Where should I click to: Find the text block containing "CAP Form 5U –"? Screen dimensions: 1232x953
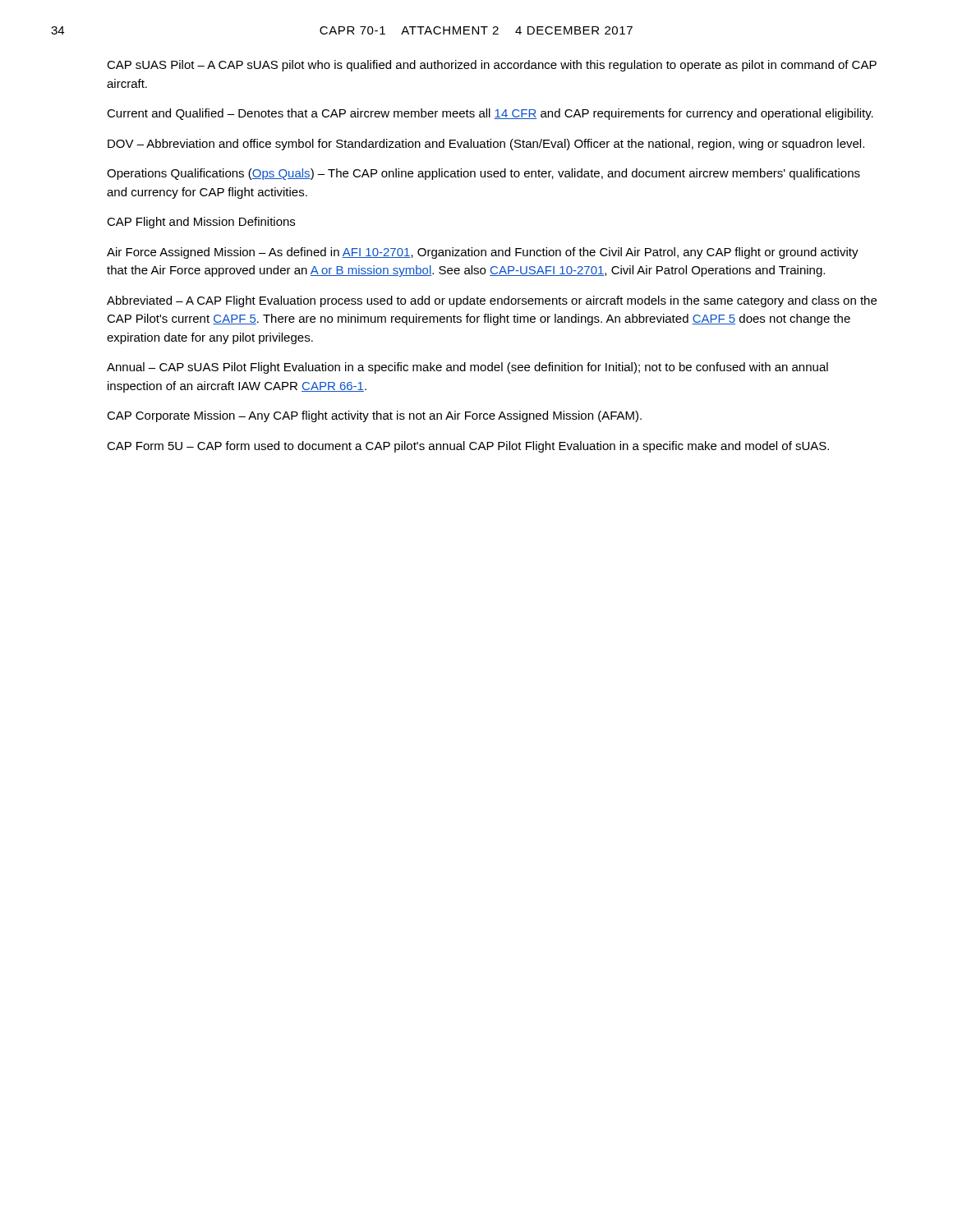pyautogui.click(x=468, y=445)
